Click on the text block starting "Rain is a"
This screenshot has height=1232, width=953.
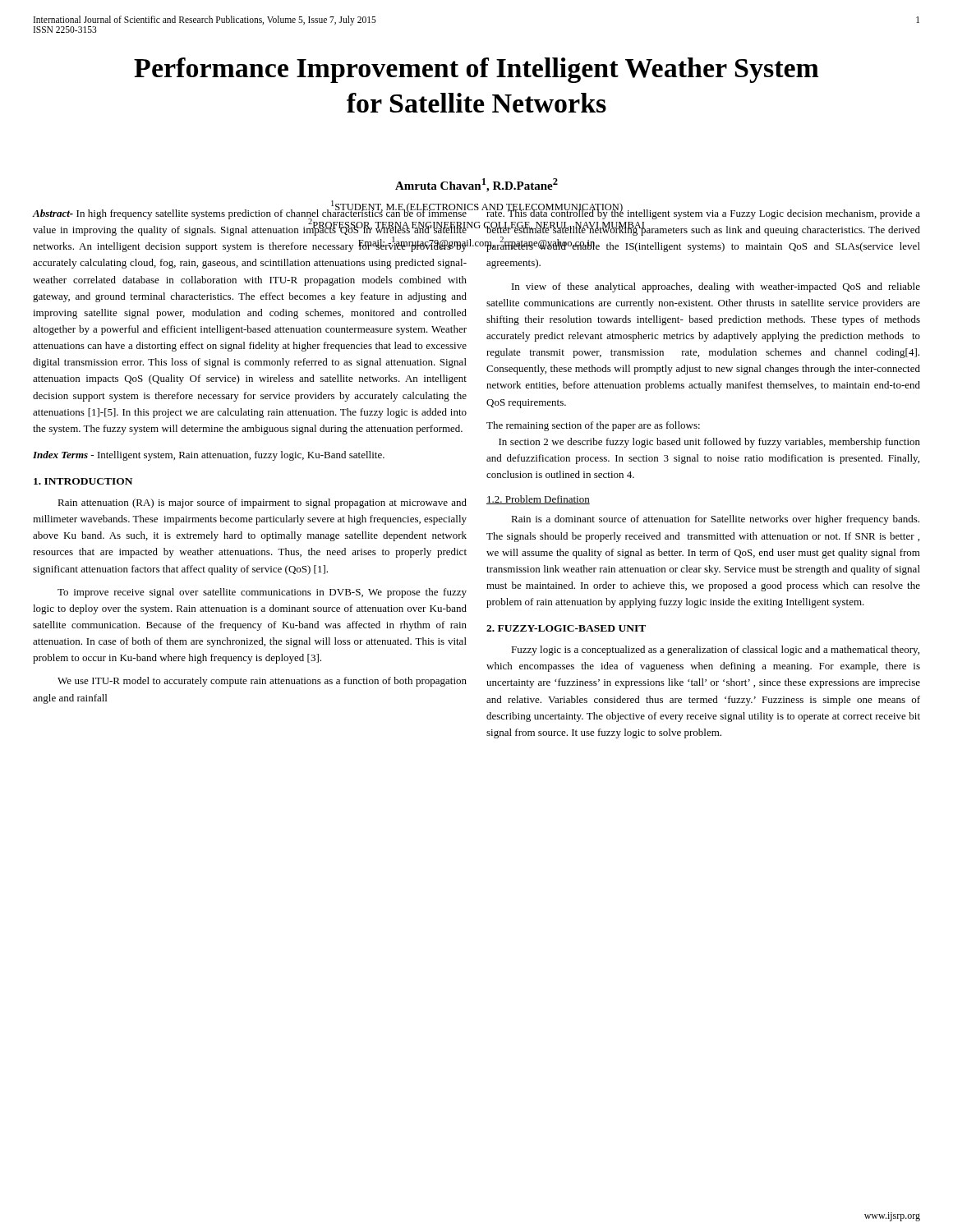coord(703,560)
